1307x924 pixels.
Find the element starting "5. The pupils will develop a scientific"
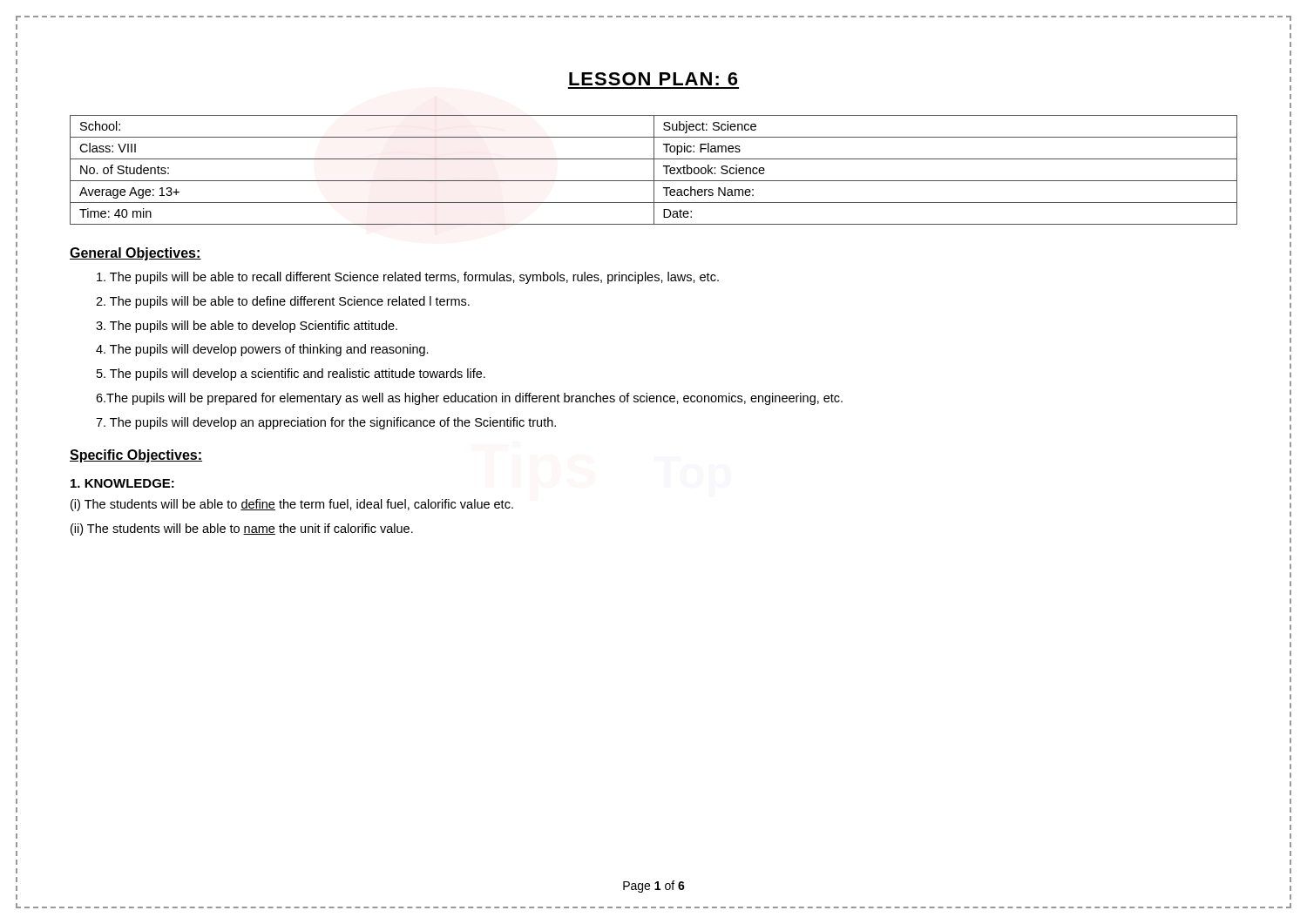pos(291,374)
